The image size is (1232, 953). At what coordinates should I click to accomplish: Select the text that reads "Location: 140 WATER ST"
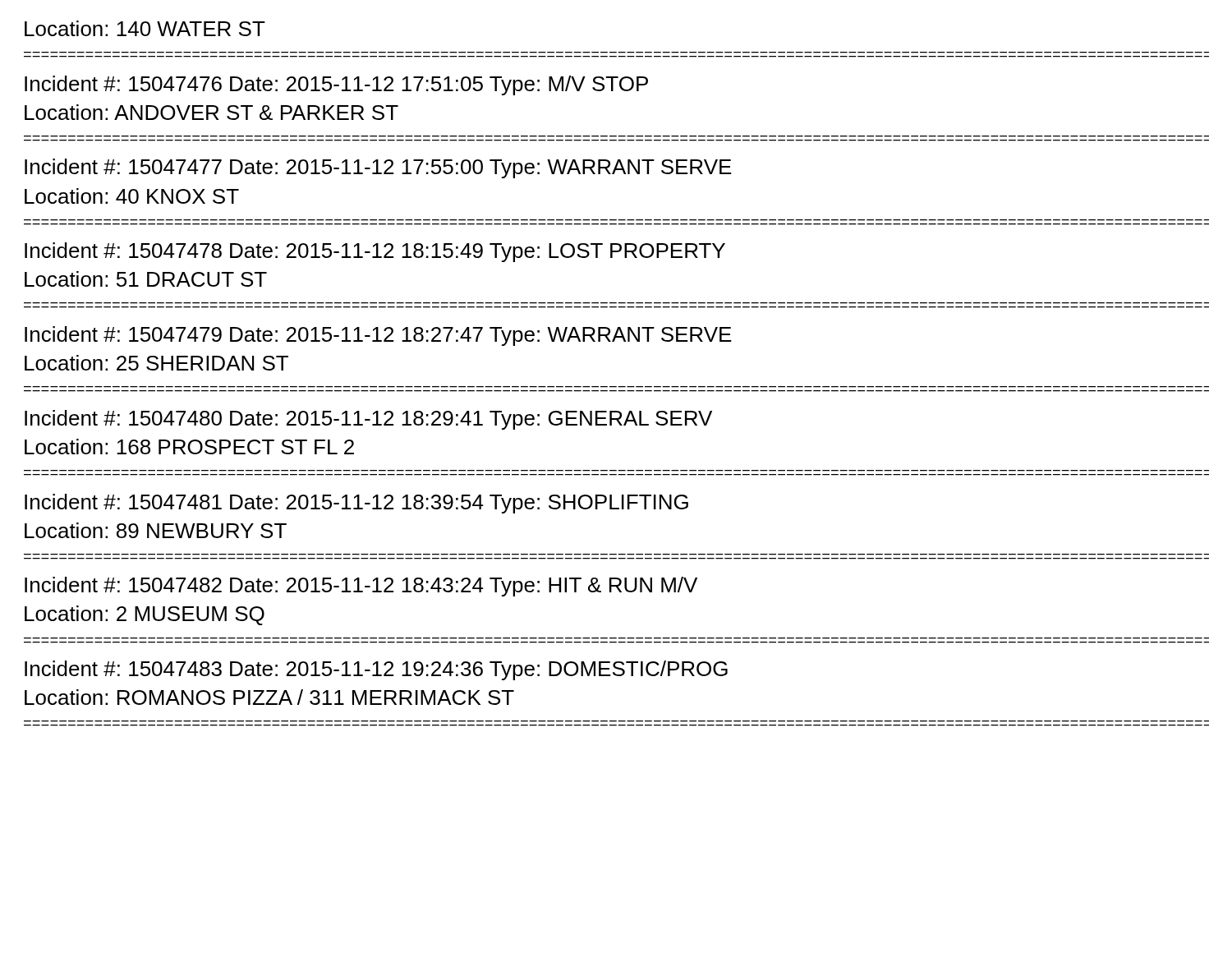pyautogui.click(x=144, y=29)
